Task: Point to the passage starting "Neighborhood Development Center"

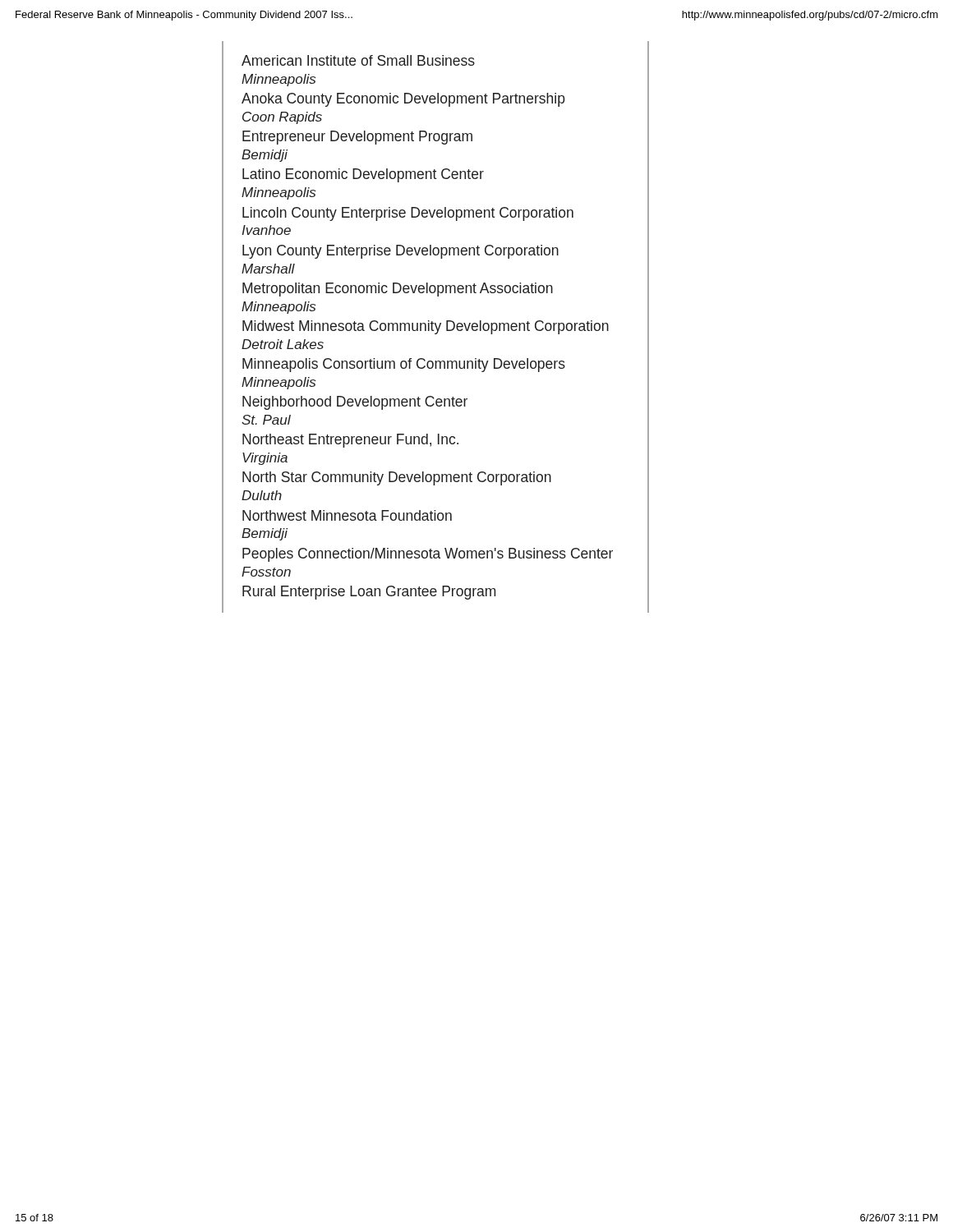Action: coord(435,411)
